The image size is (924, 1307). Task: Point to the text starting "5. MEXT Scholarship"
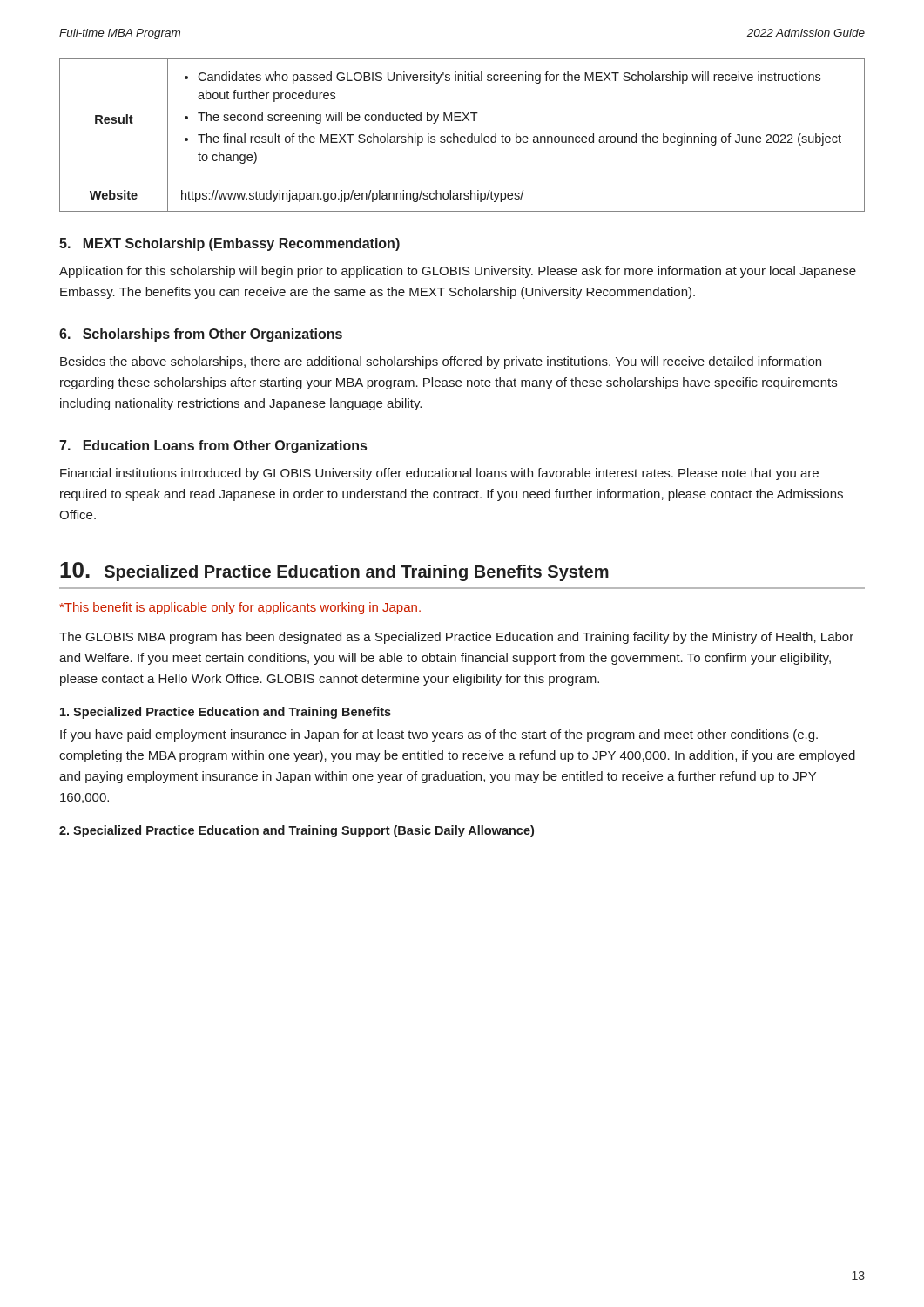point(230,244)
